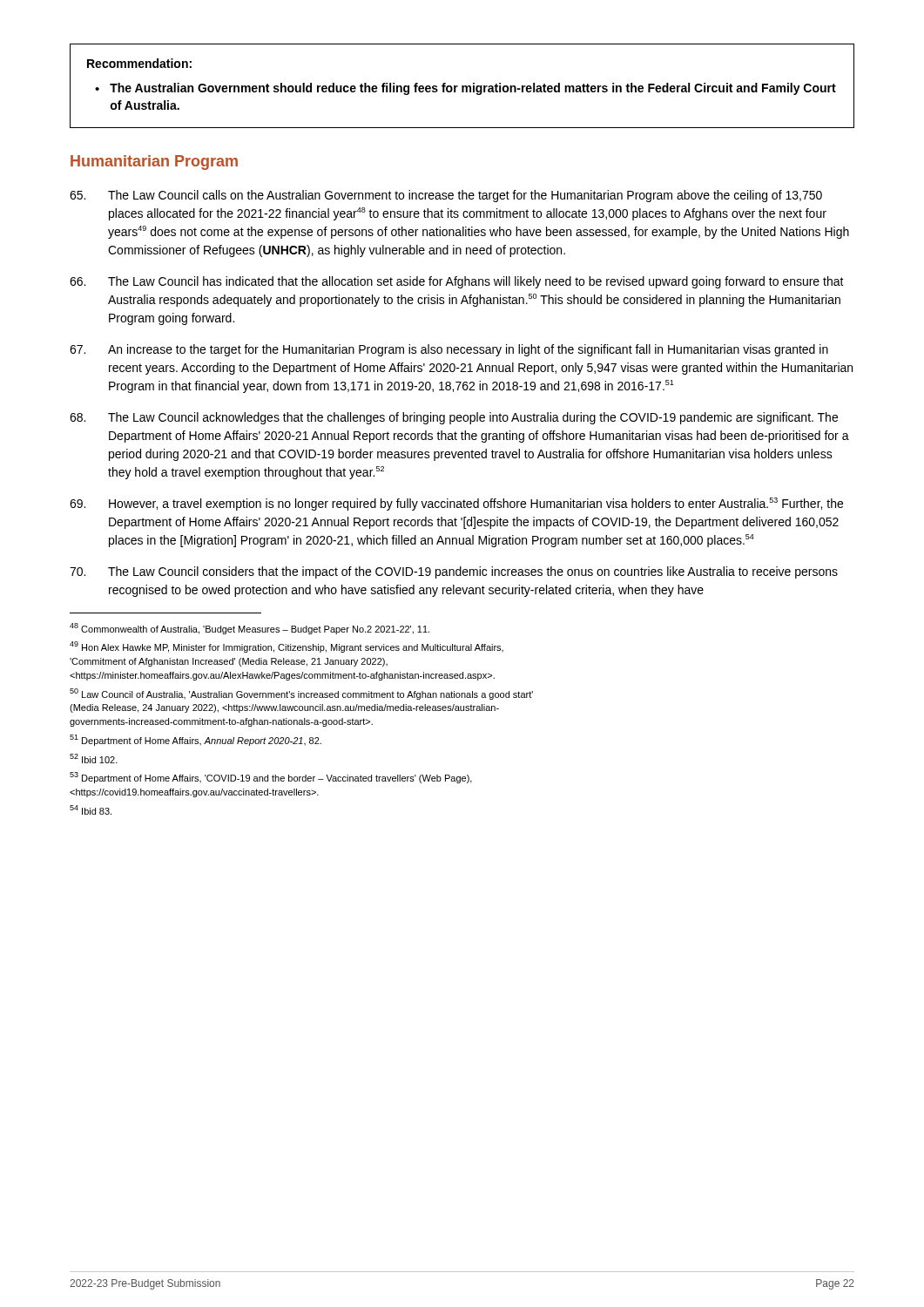Screen dimensions: 1307x924
Task: Navigate to the block starting "51 Department of Home Affairs,"
Action: pyautogui.click(x=196, y=739)
